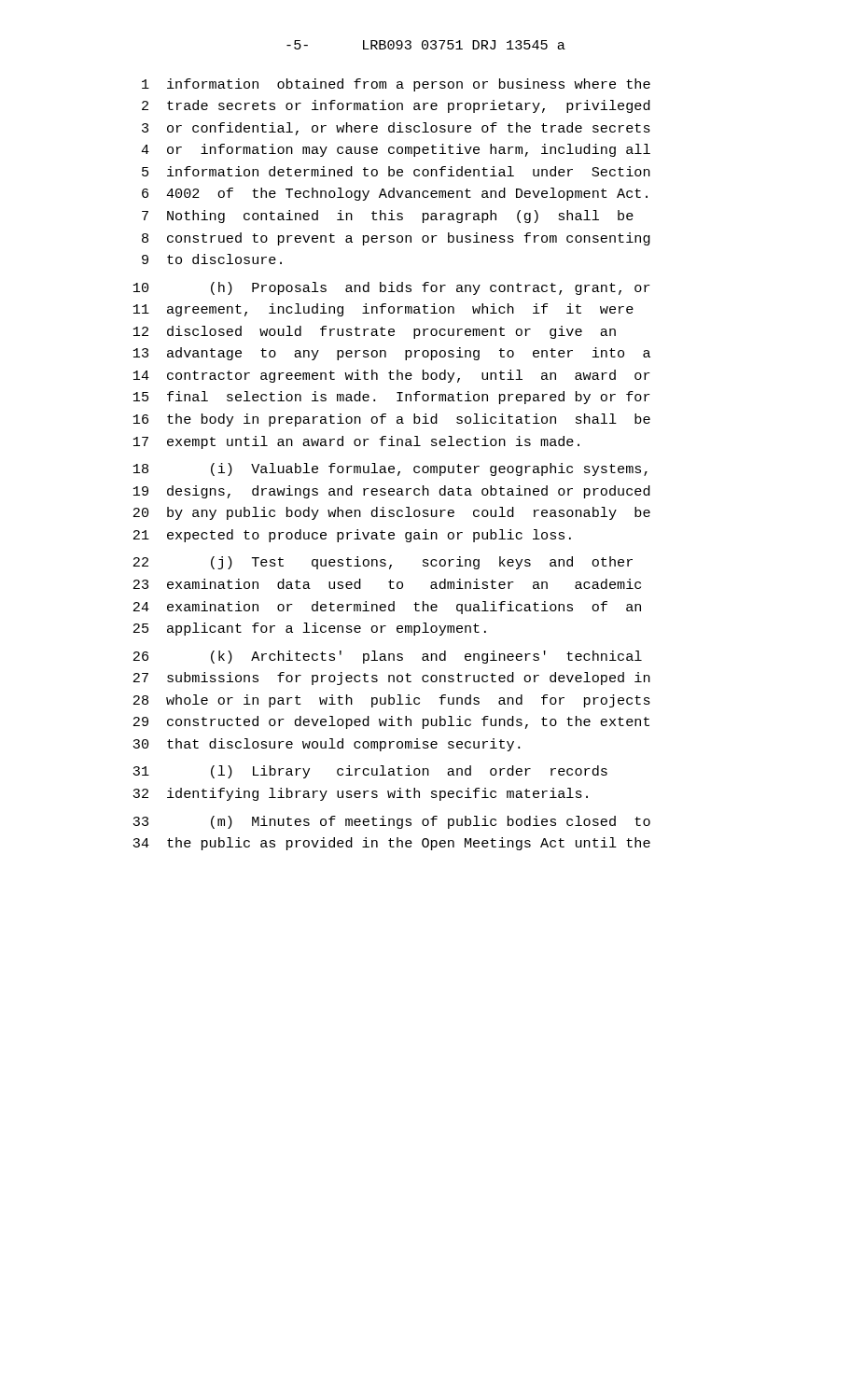
Task: Point to the block beginning "31 (l) Library"
Action: [x=444, y=784]
